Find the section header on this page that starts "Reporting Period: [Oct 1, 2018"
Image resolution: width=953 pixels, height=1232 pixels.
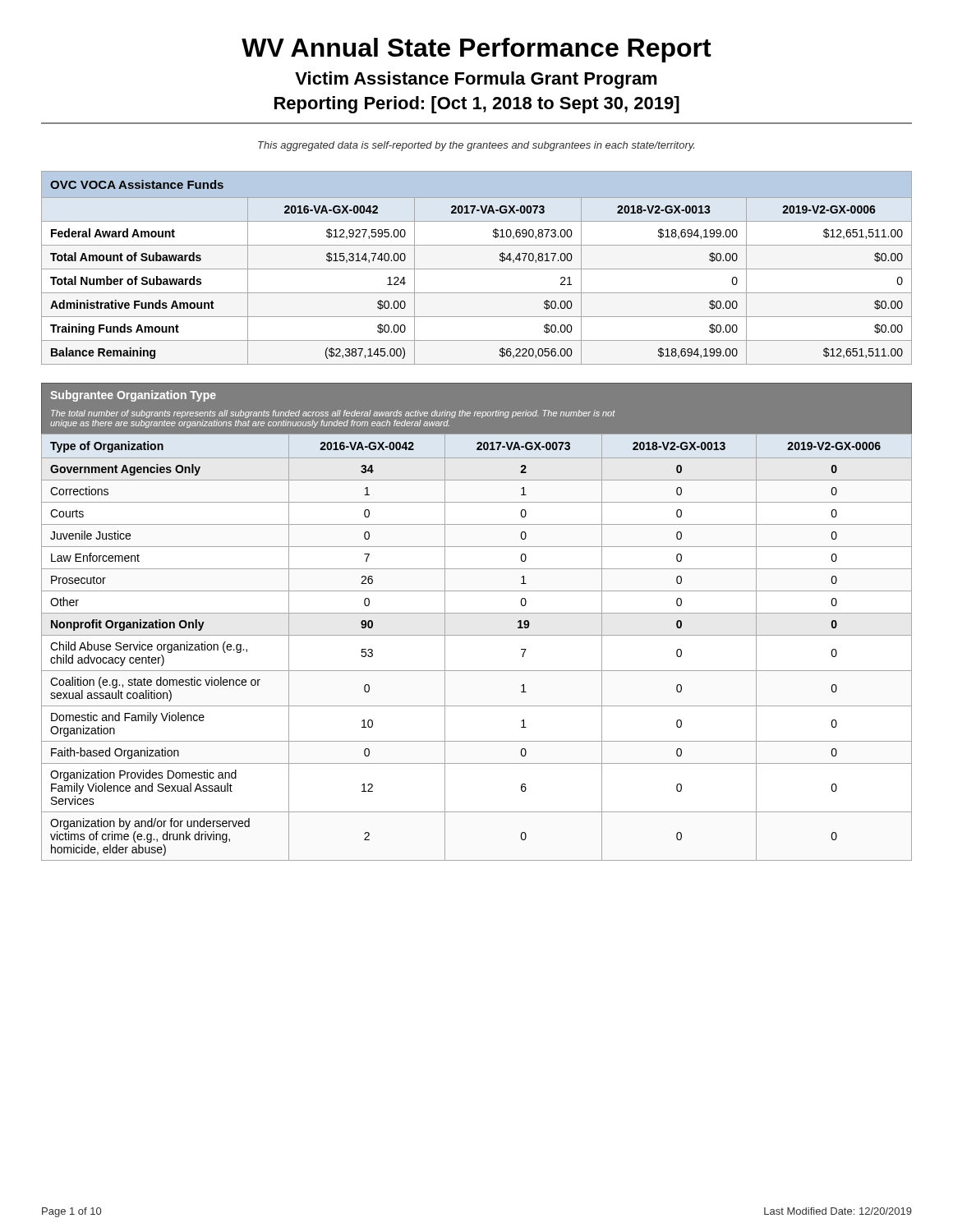476,103
